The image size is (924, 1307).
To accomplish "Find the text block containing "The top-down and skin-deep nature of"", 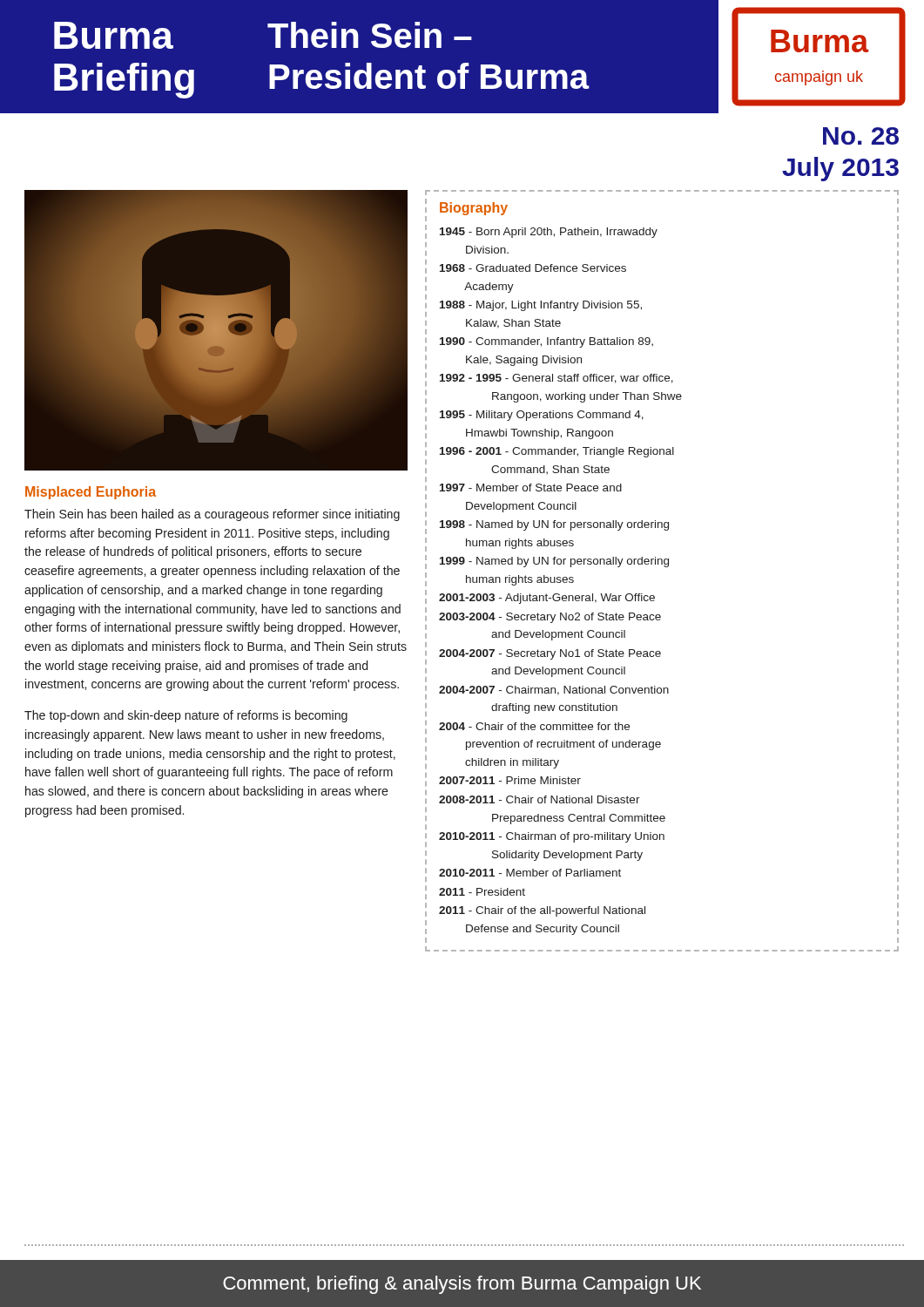I will tap(210, 763).
